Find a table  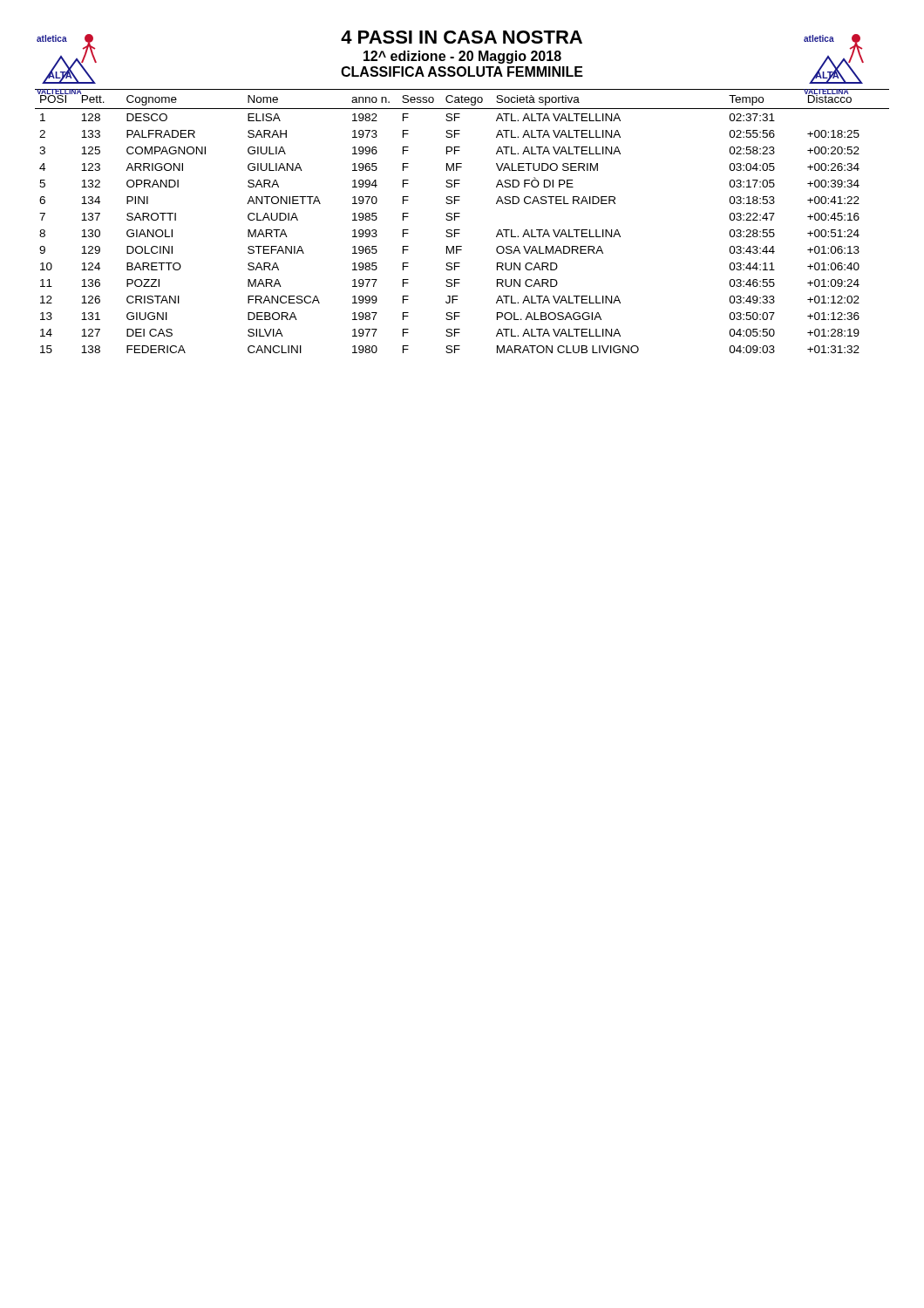click(x=462, y=223)
